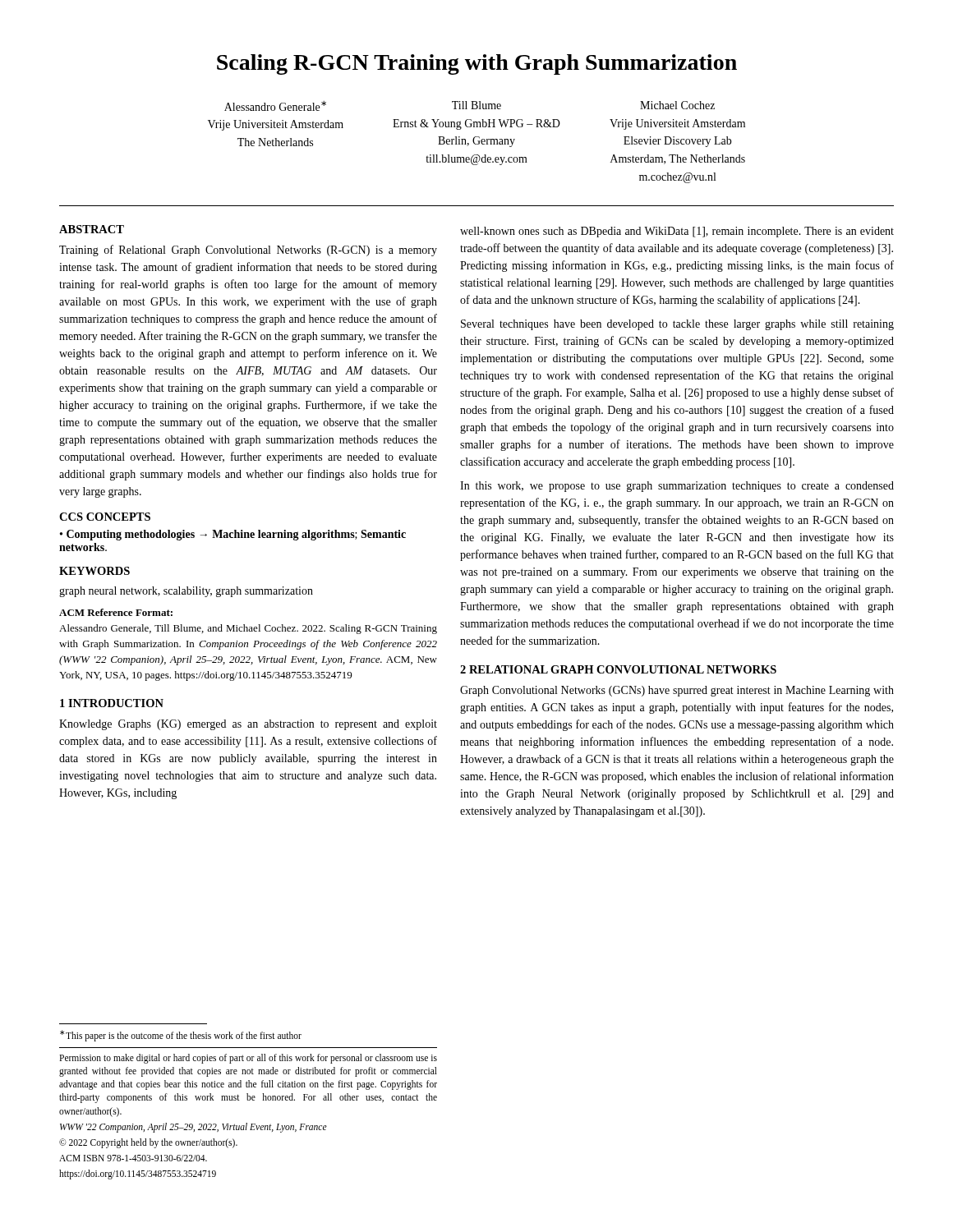Screen dimensions: 1232x953
Task: Point to the text block starting "graph neural network,"
Action: point(248,591)
